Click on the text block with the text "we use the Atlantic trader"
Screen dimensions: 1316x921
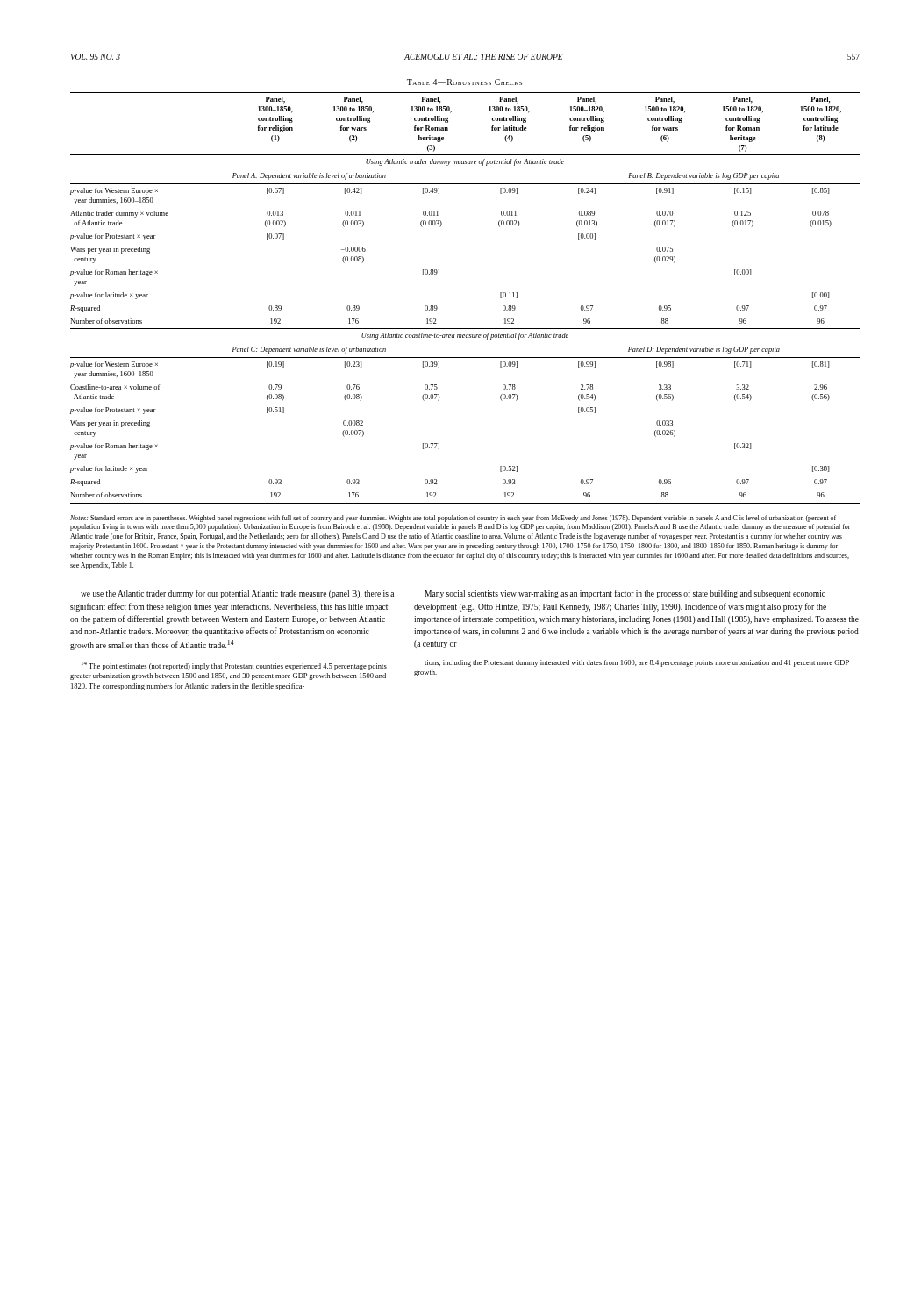232,620
